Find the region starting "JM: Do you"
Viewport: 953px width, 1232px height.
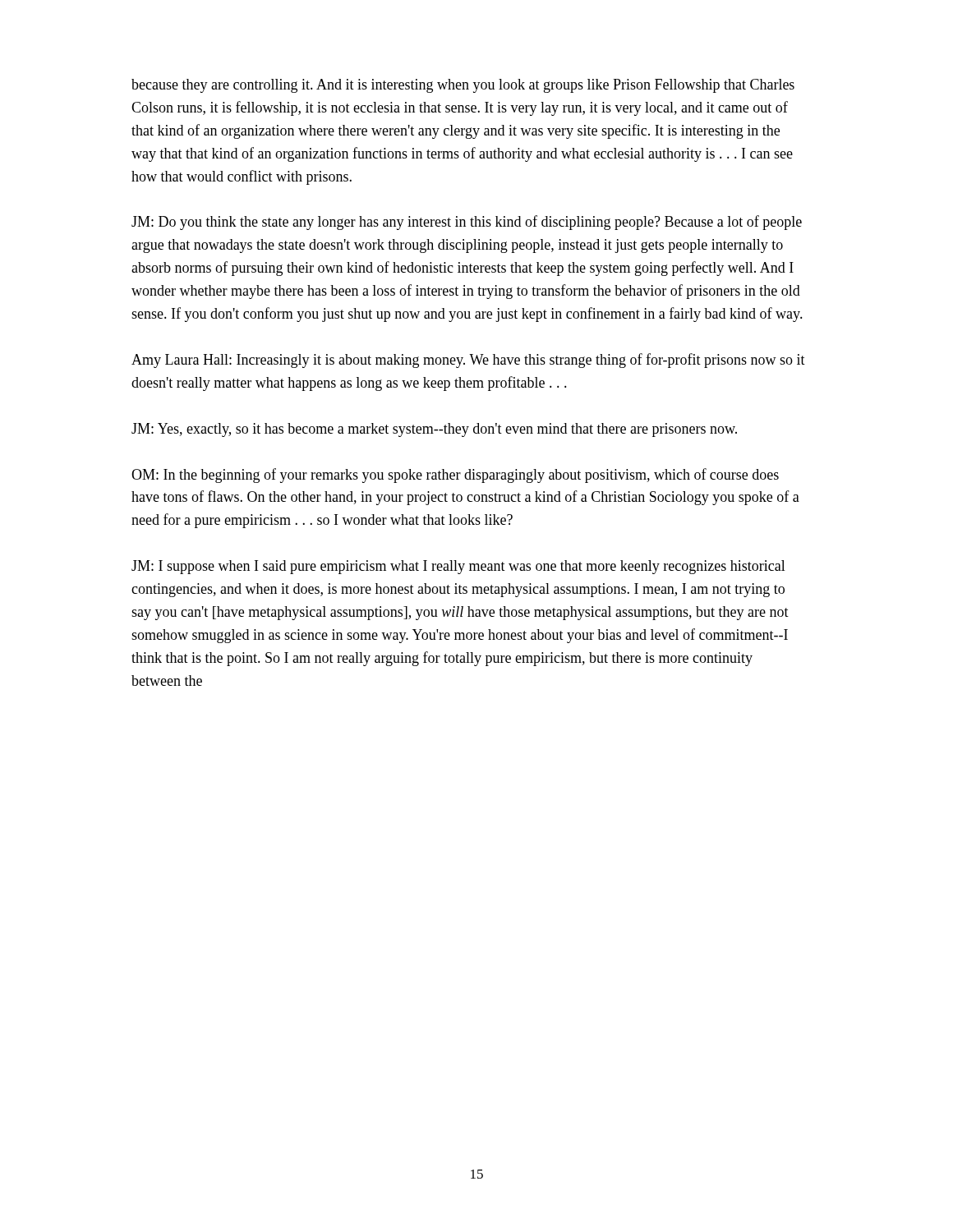tap(467, 268)
